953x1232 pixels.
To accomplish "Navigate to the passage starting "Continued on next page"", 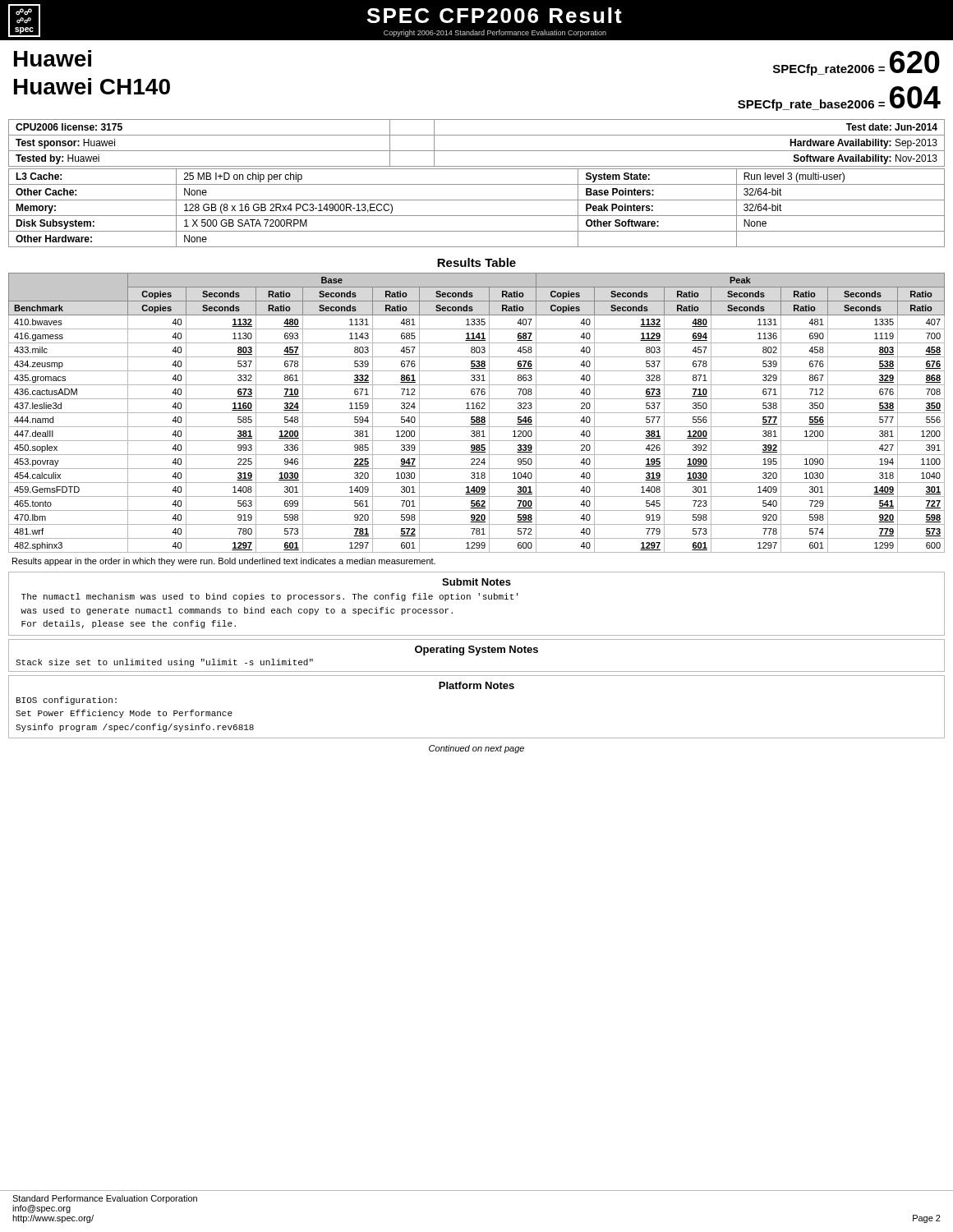I will pos(476,748).
